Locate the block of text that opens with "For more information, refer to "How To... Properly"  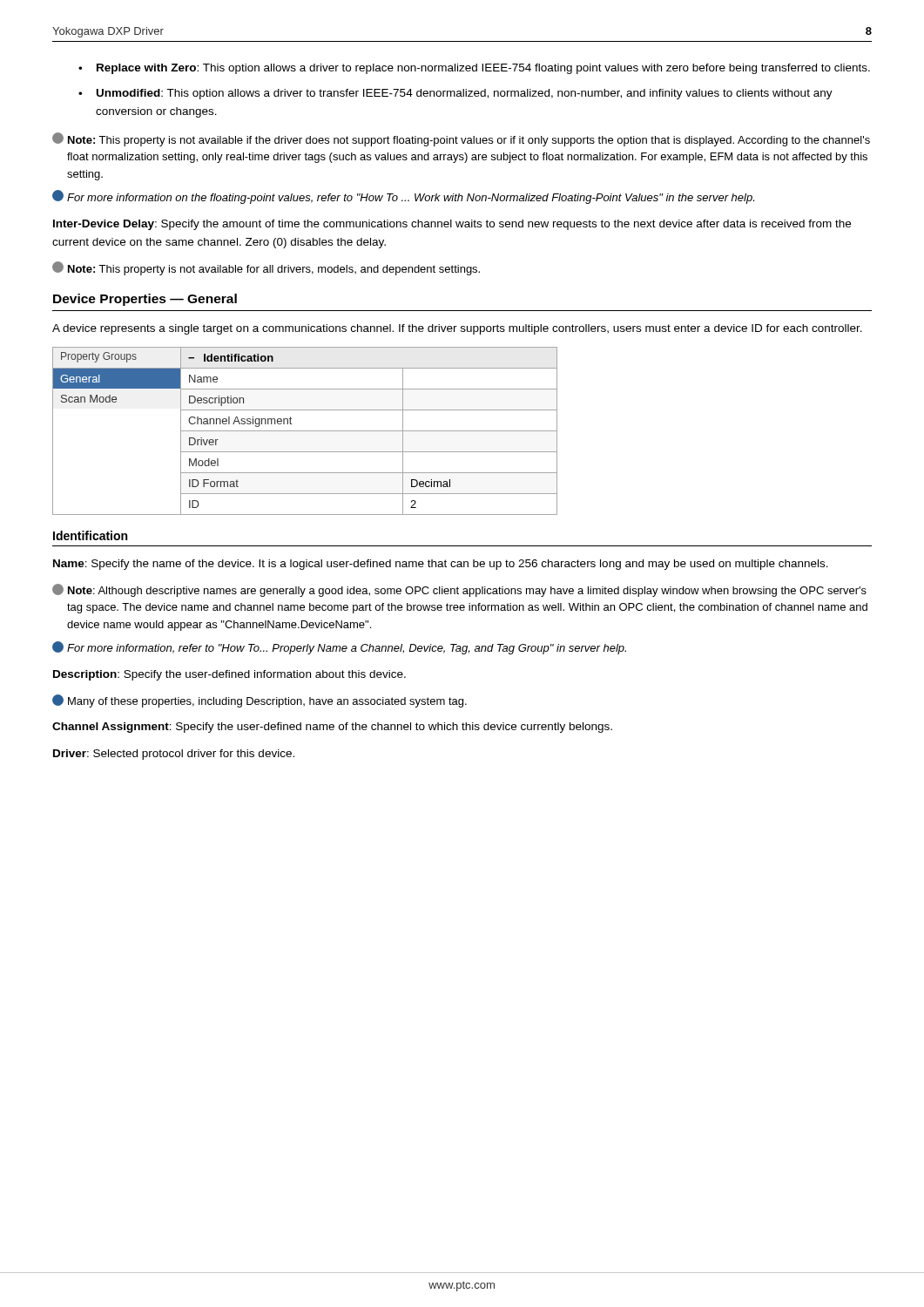462,648
